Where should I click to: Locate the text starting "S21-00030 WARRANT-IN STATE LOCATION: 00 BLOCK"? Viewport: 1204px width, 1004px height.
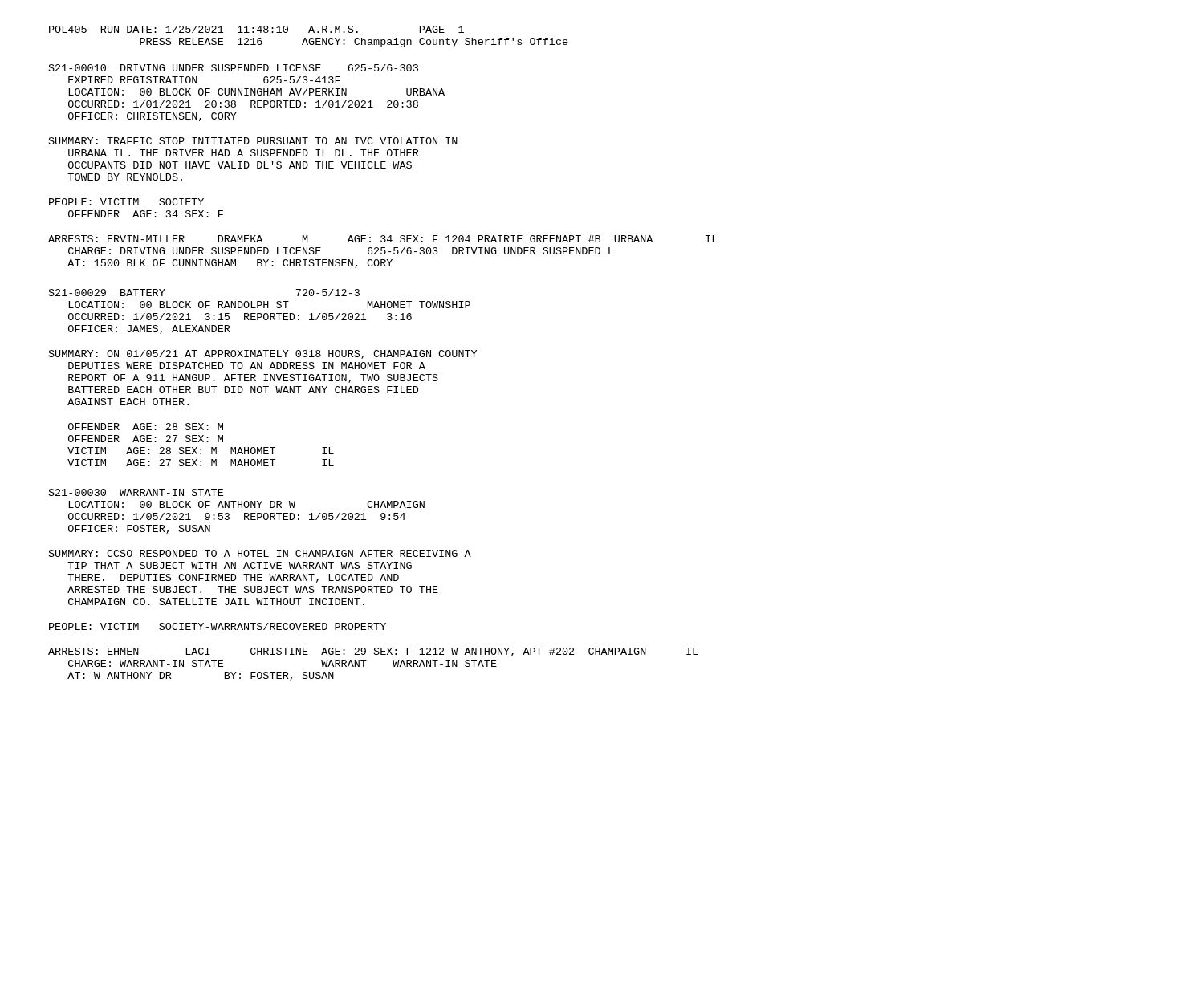(237, 511)
